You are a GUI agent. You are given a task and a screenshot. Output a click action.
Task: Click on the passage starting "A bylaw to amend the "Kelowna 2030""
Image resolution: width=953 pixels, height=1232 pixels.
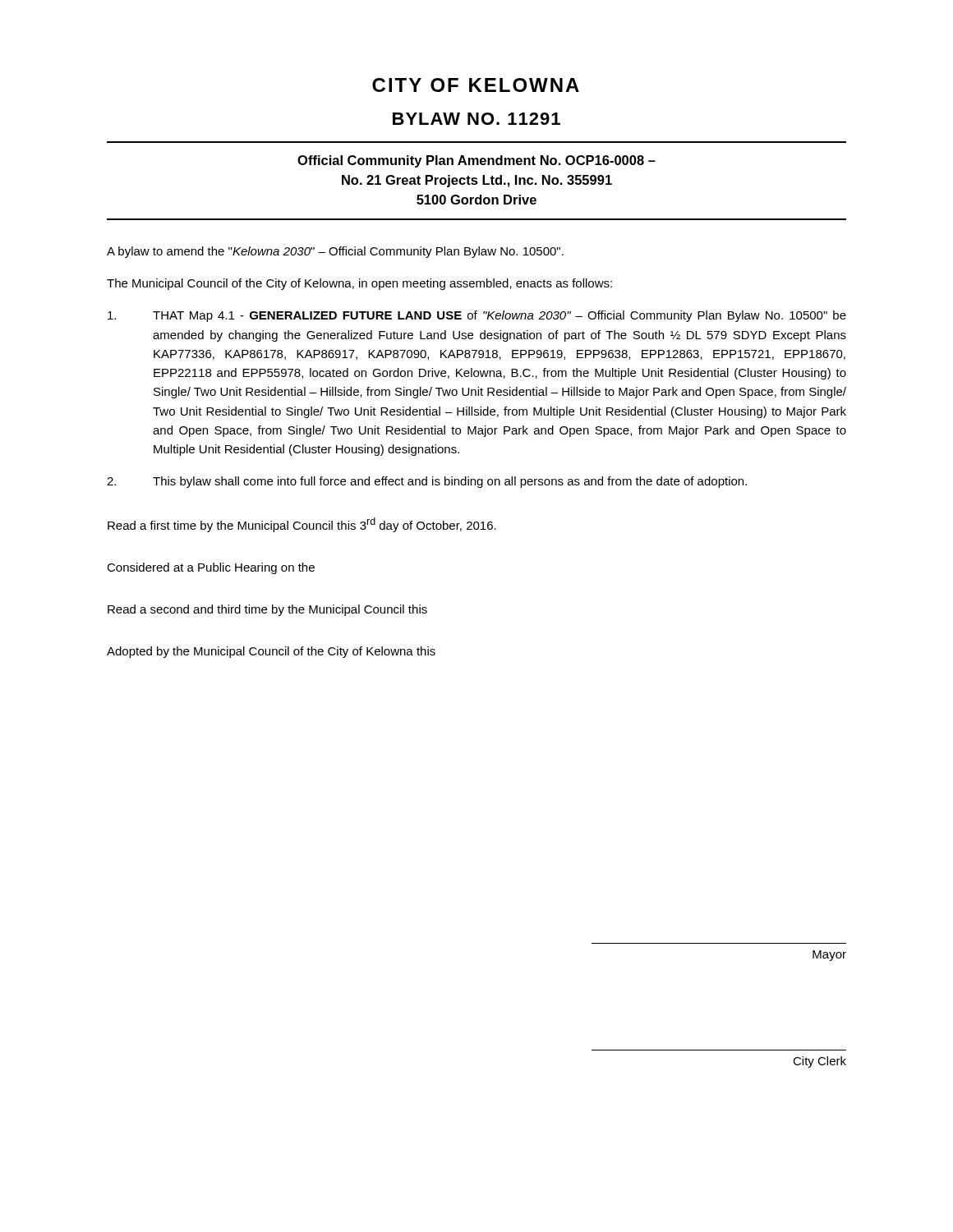point(336,251)
